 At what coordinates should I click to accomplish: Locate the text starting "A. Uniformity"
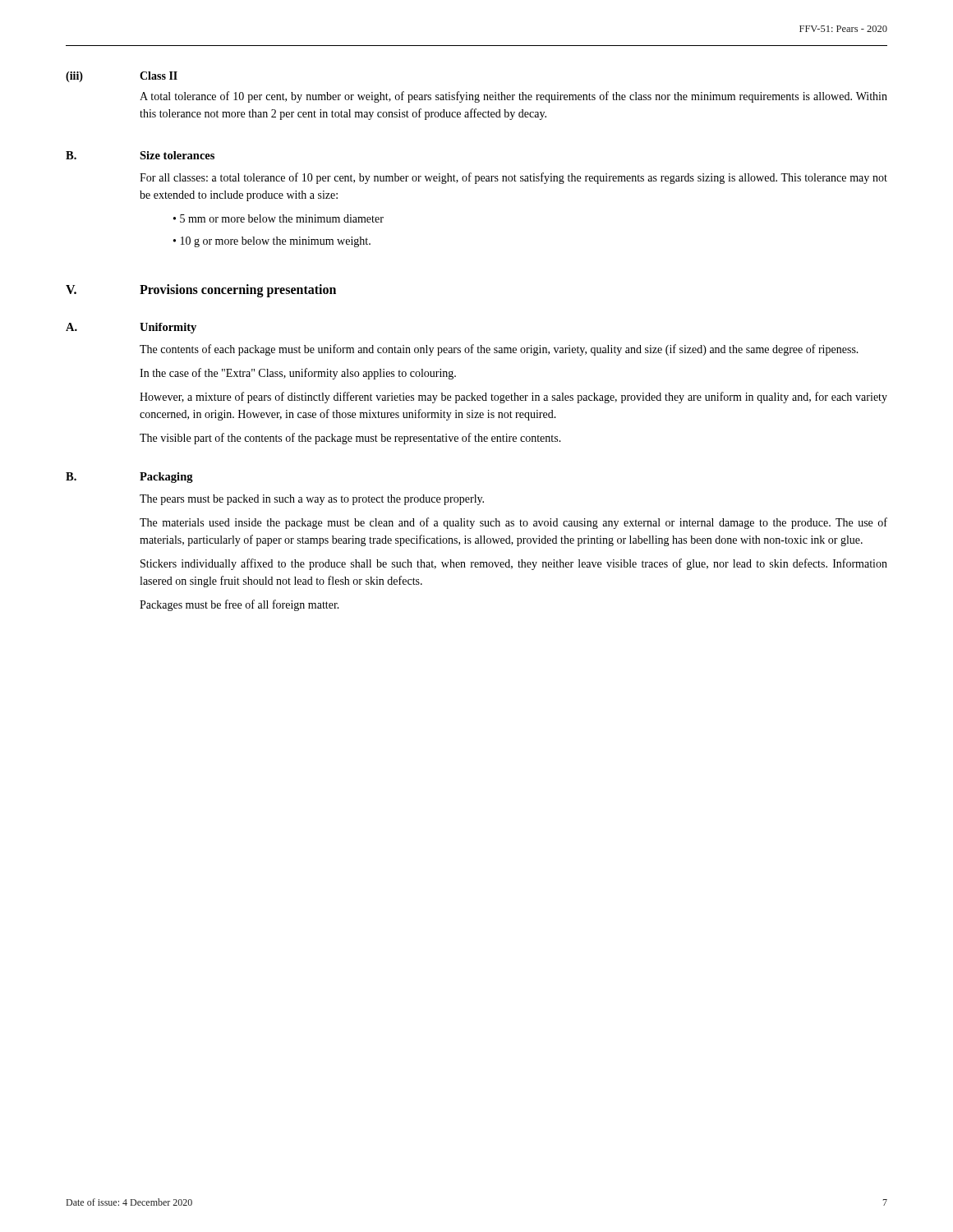pyautogui.click(x=131, y=327)
